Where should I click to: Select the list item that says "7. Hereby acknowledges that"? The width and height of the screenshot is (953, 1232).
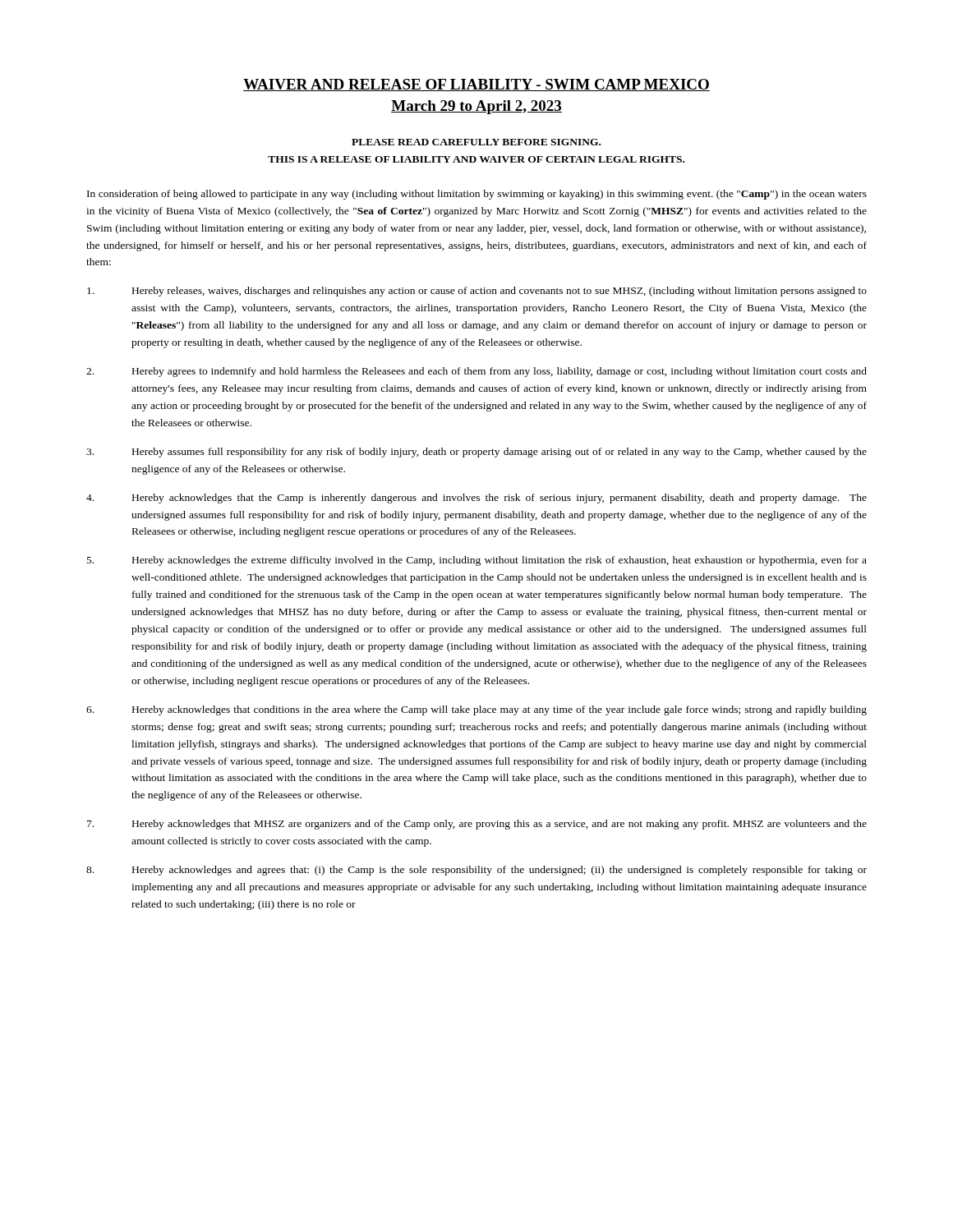coord(476,833)
